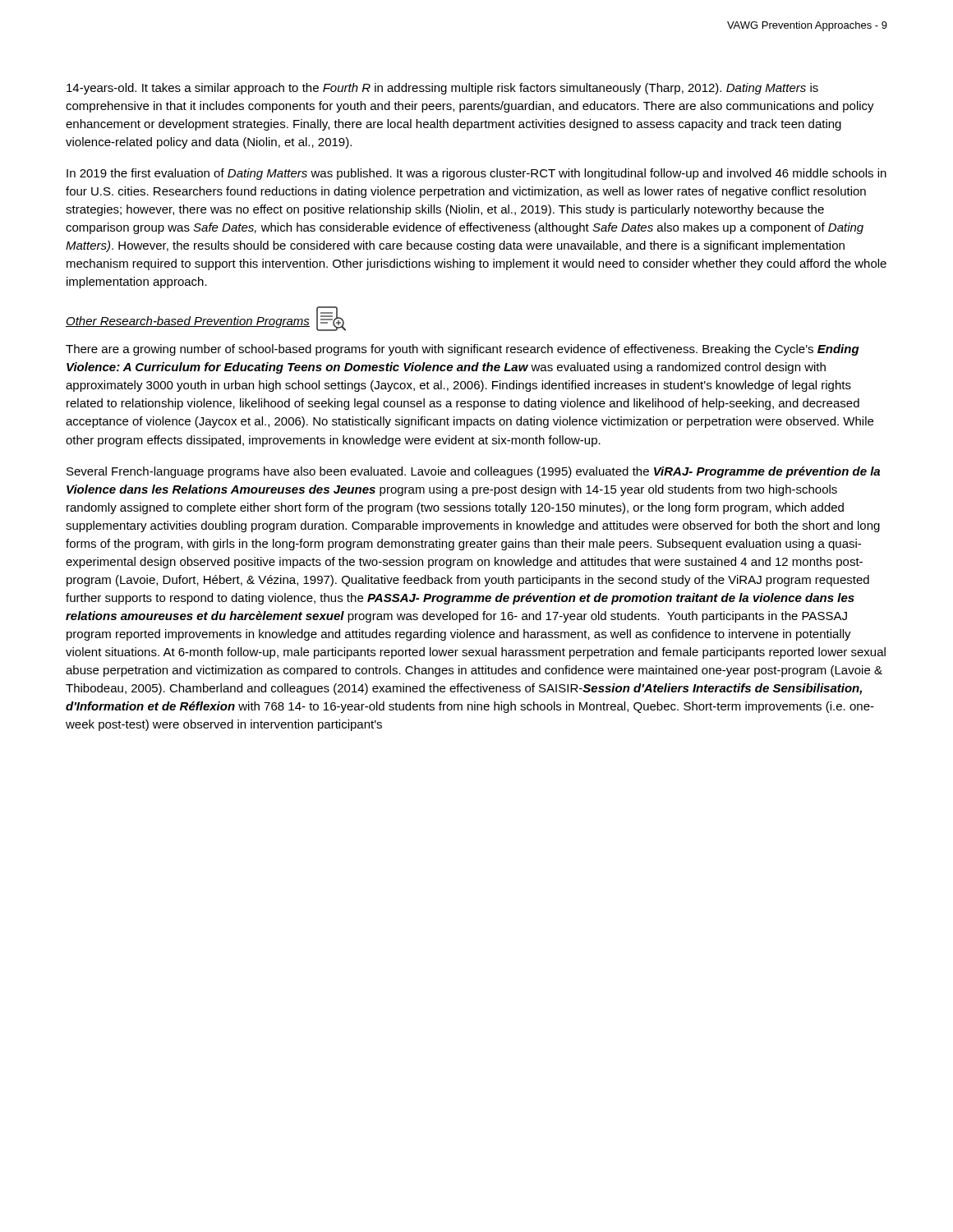Find a section header
Image resolution: width=953 pixels, height=1232 pixels.
point(206,321)
